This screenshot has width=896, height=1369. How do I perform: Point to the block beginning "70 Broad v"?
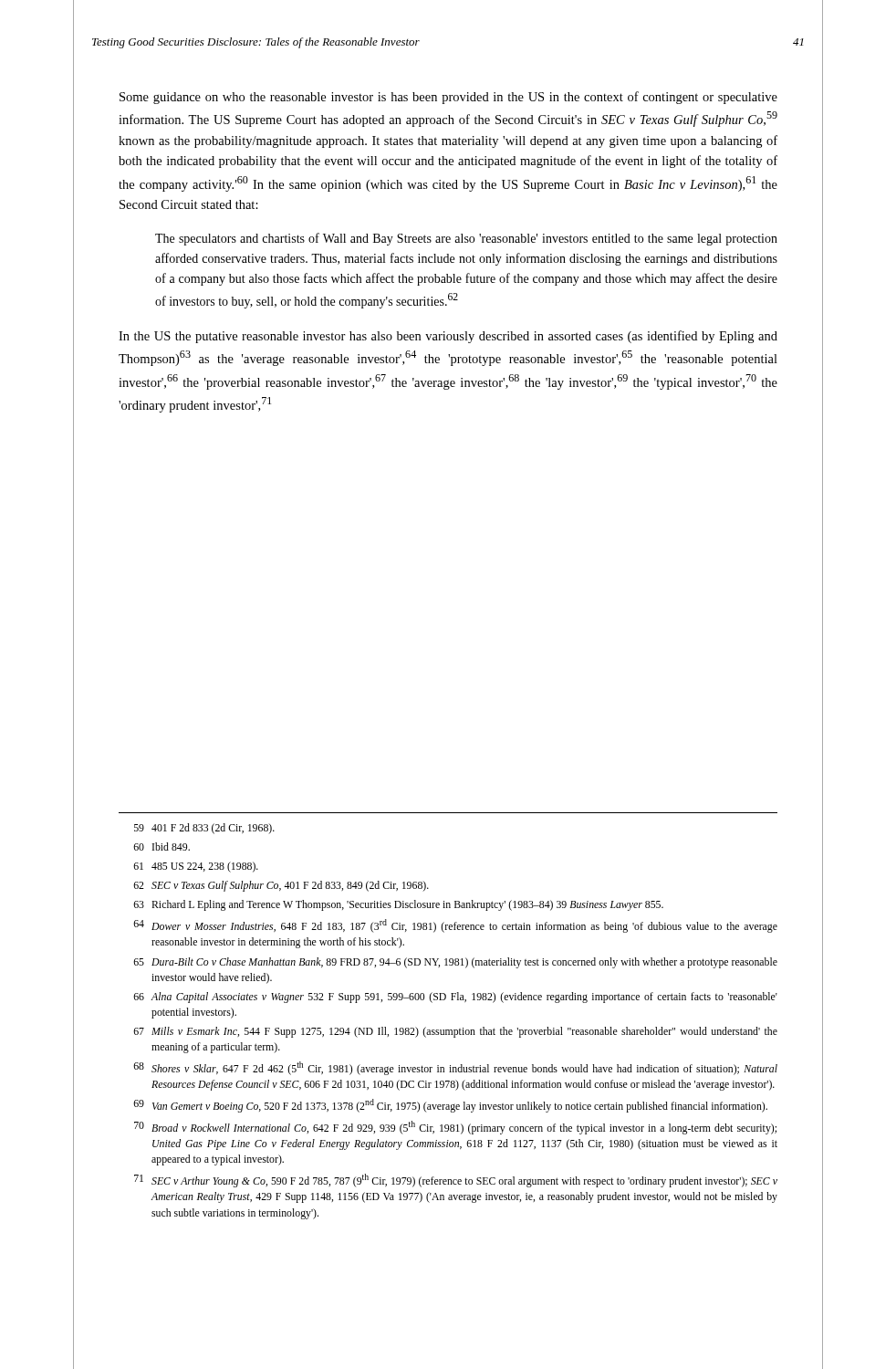pos(448,1143)
